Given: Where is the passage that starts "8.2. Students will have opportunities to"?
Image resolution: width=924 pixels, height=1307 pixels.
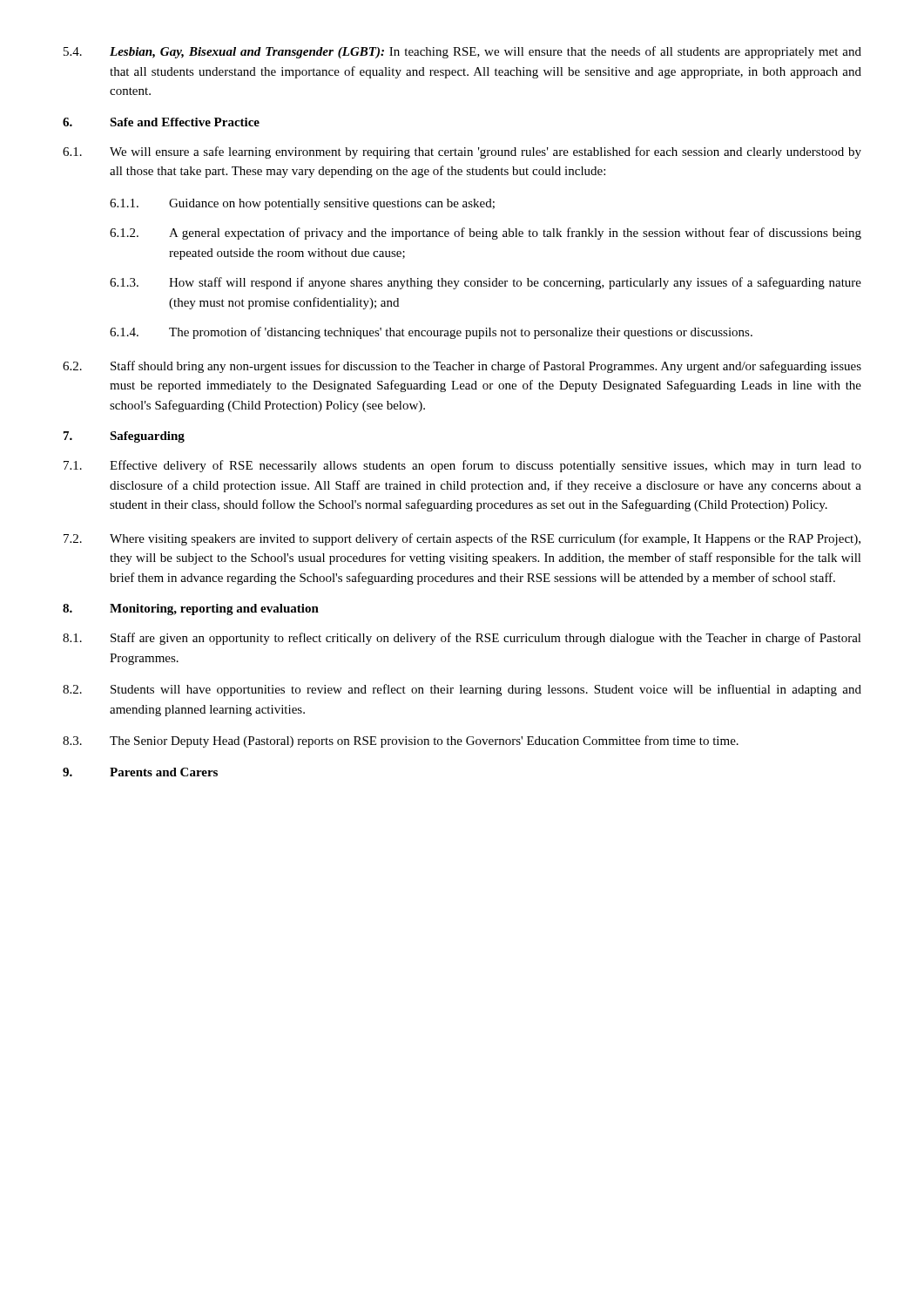Looking at the screenshot, I should tap(462, 699).
